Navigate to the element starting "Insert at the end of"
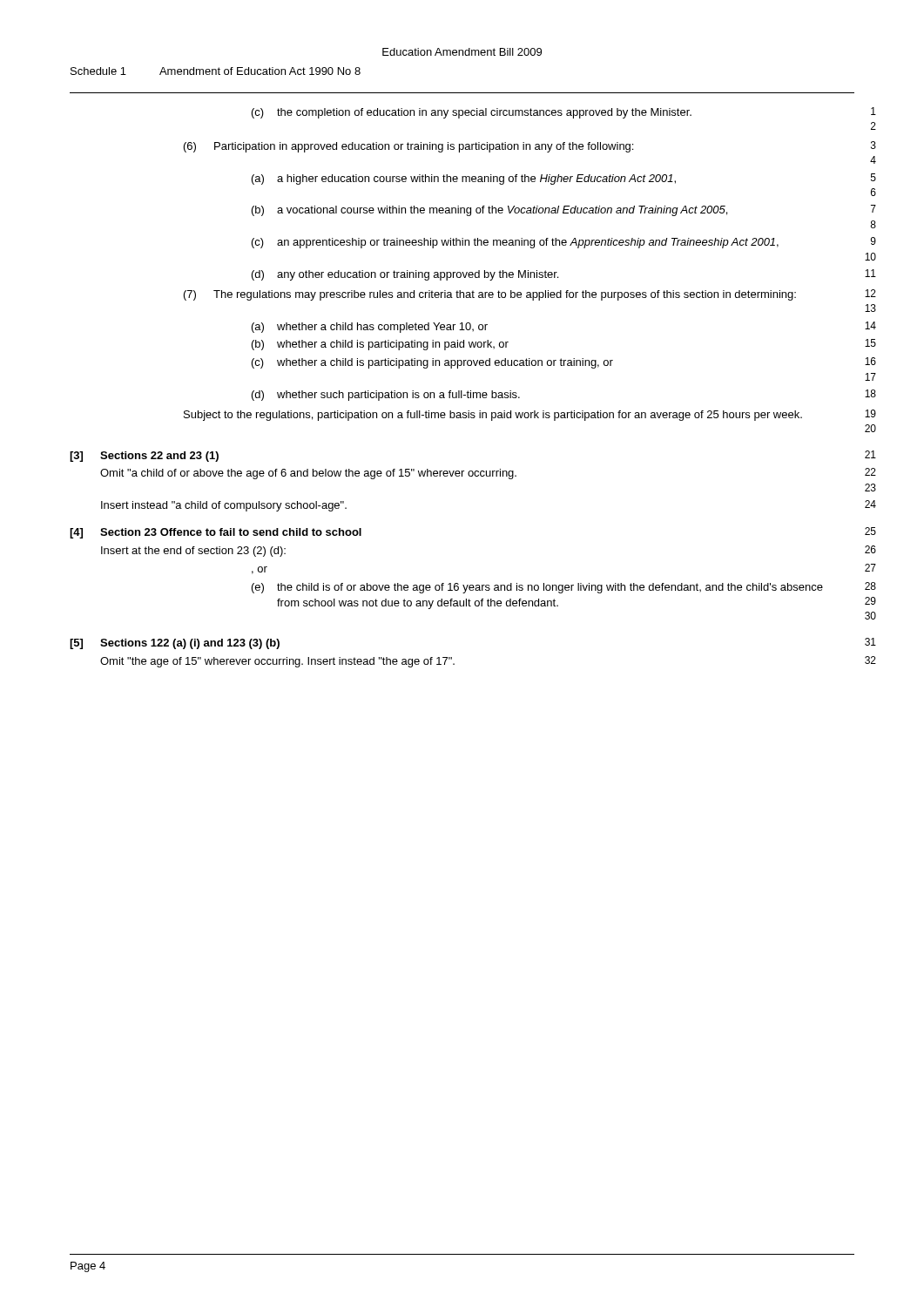 point(193,550)
